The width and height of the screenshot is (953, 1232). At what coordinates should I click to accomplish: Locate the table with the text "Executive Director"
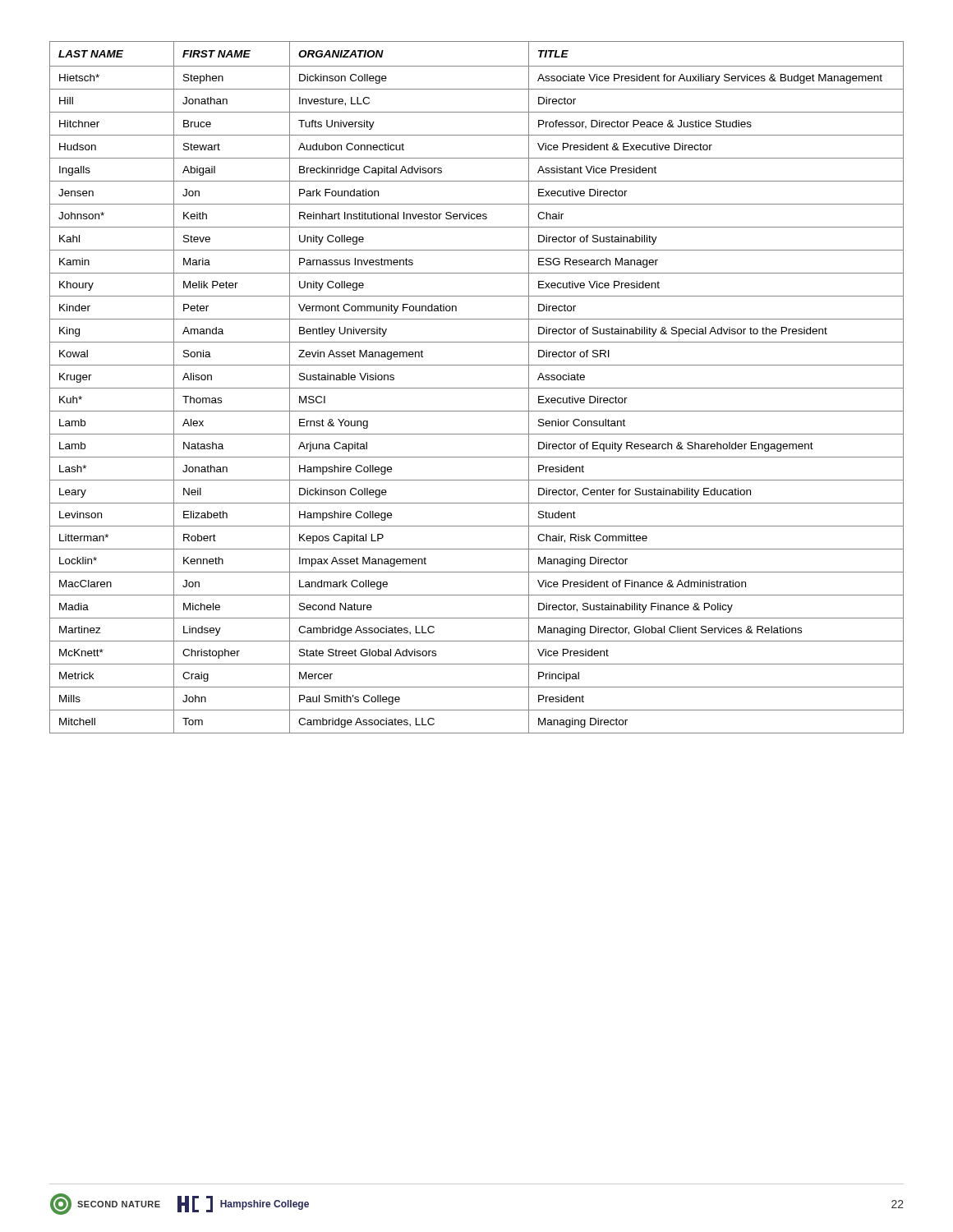click(x=476, y=387)
